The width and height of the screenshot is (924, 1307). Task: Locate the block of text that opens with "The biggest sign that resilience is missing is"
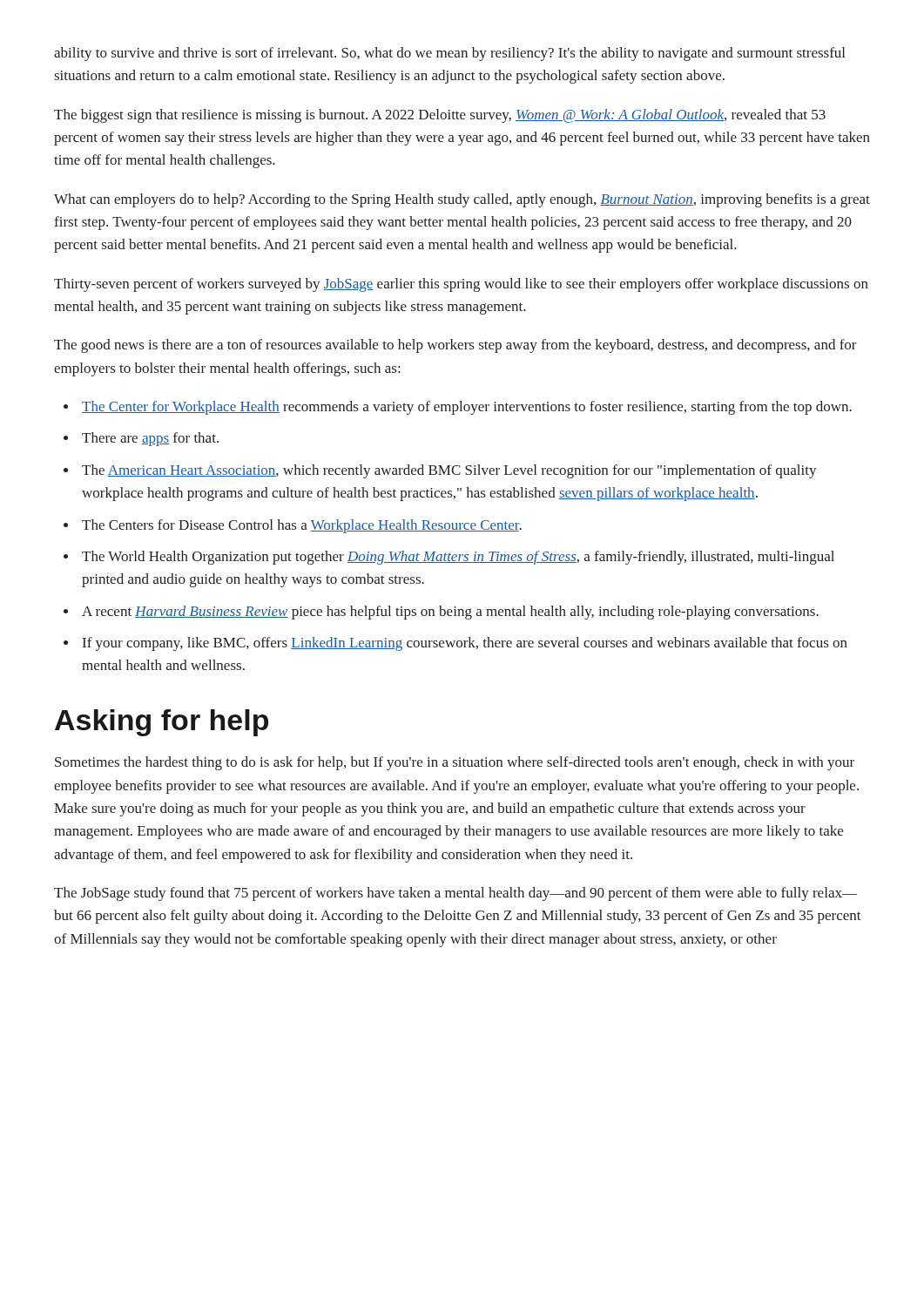tap(462, 138)
